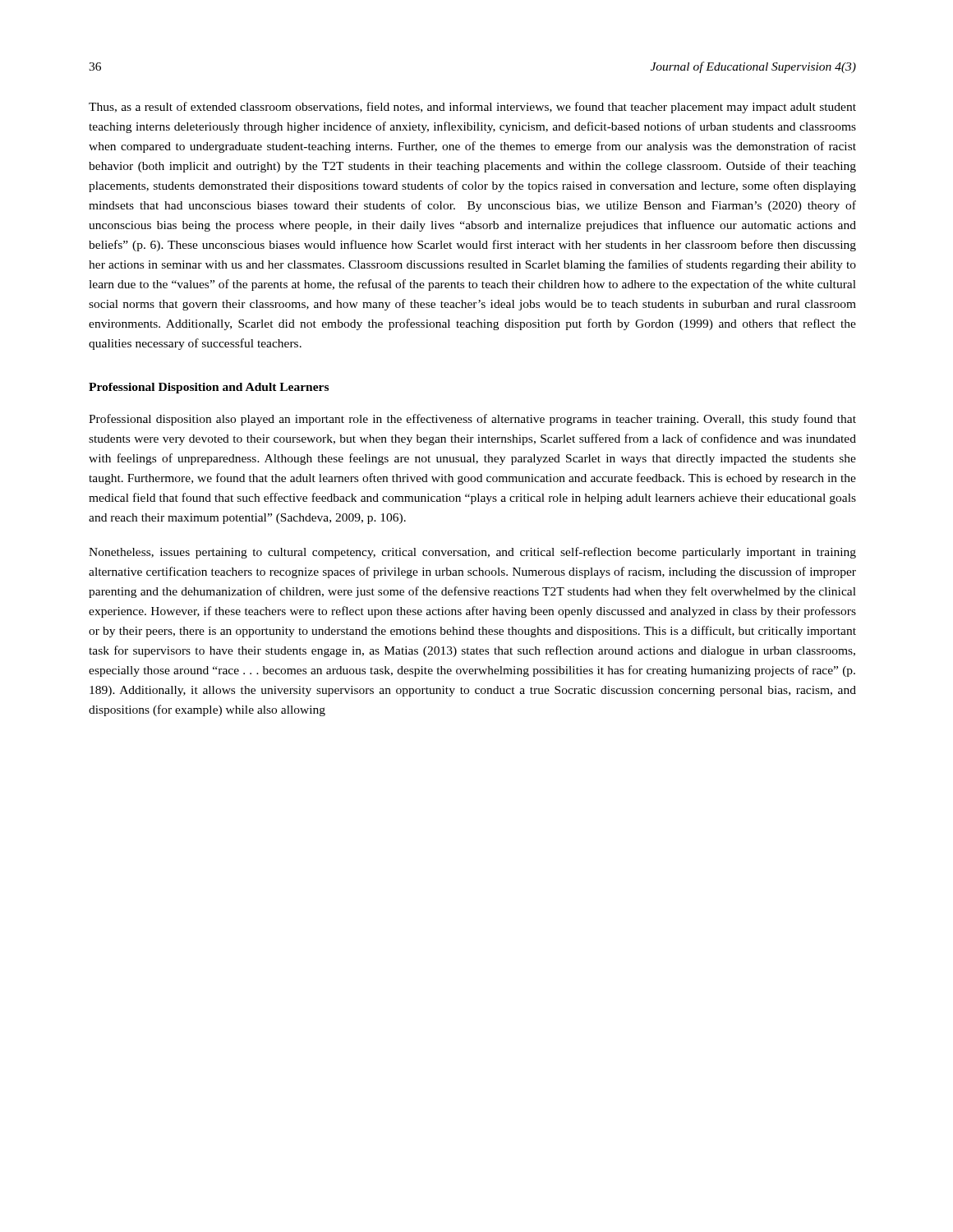953x1232 pixels.
Task: Find the section header with the text "Professional Disposition and Adult Learners"
Action: [209, 387]
